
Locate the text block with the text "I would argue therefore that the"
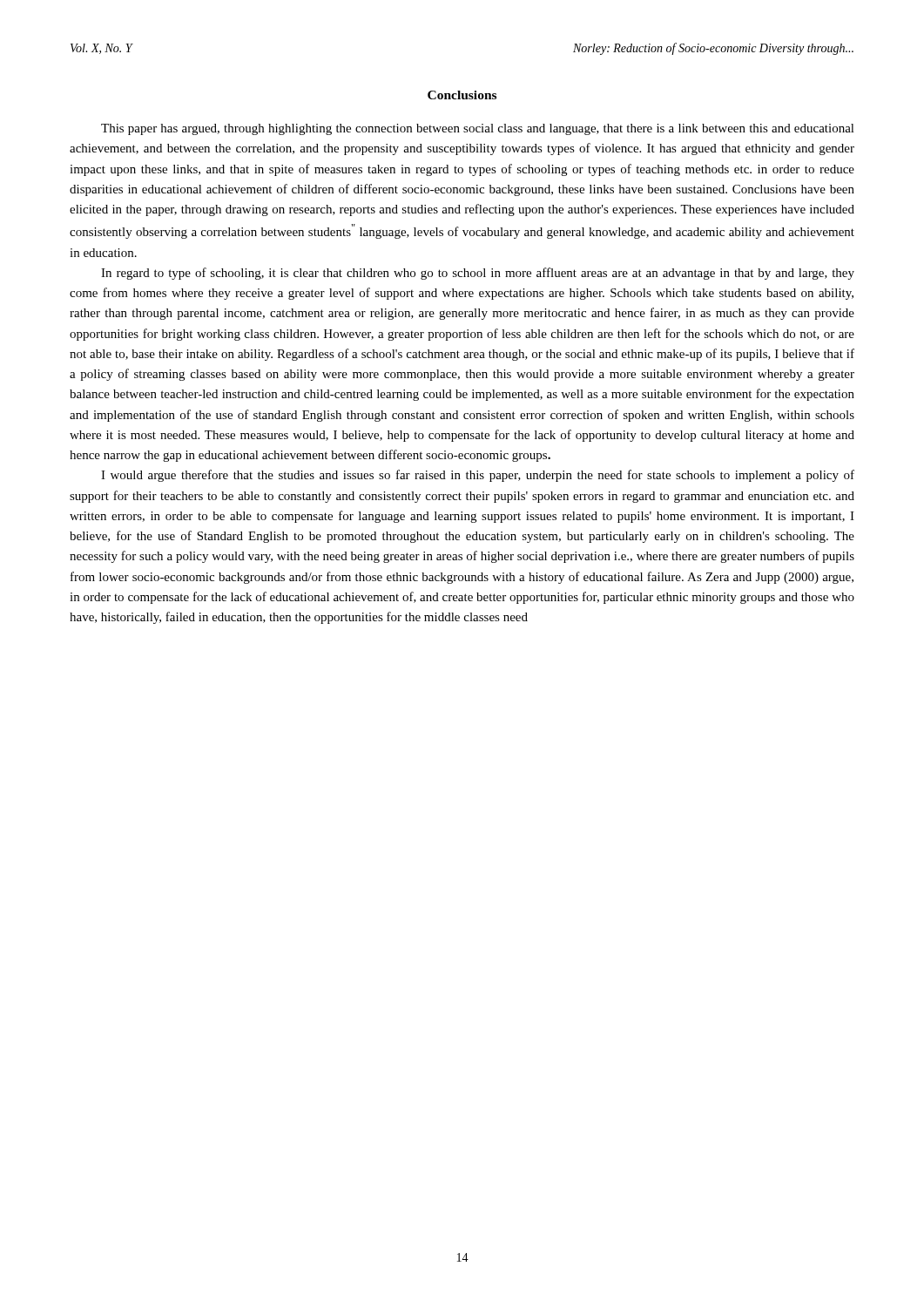(x=462, y=546)
